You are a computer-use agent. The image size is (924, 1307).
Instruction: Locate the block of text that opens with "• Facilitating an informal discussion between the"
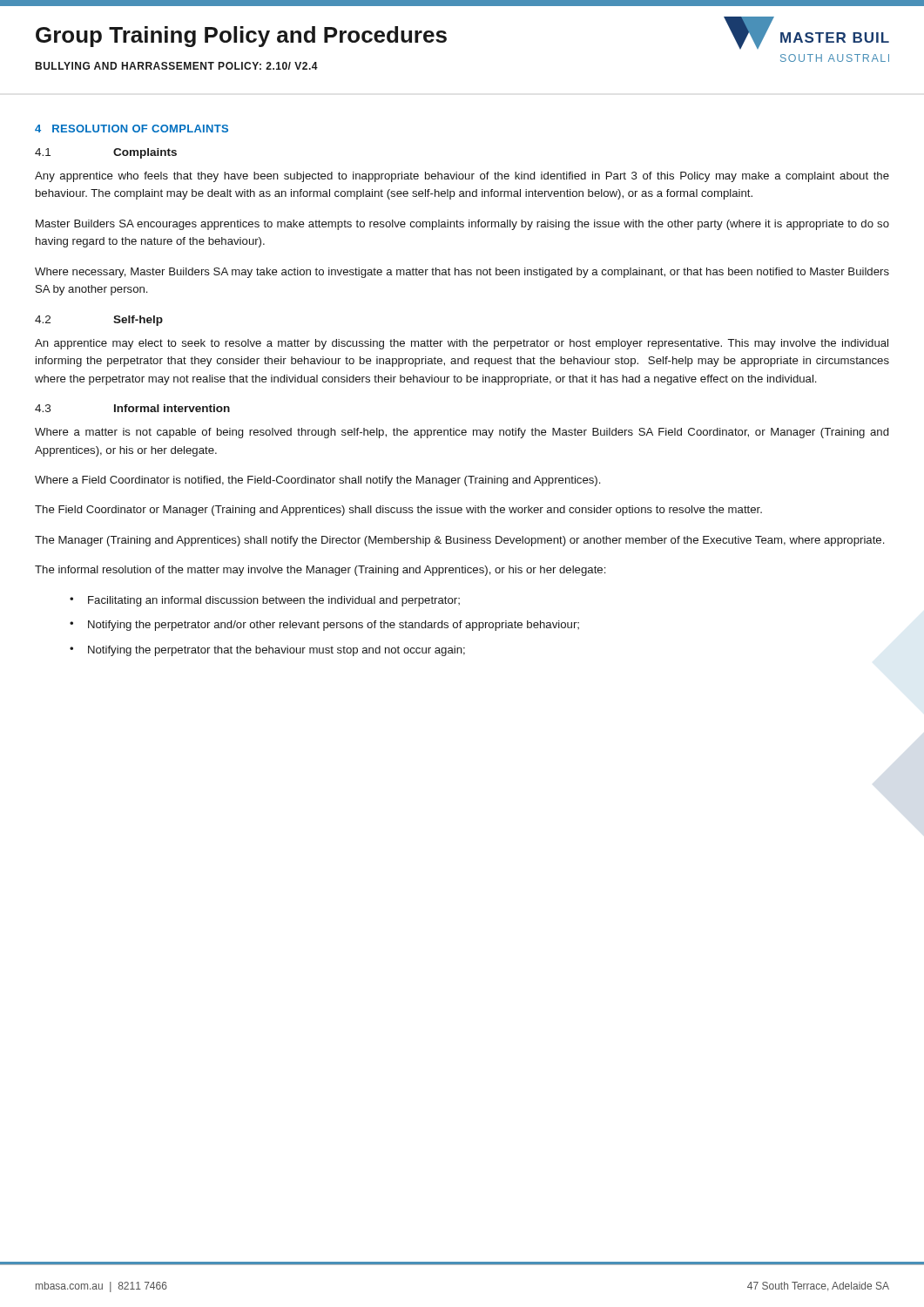(x=265, y=600)
